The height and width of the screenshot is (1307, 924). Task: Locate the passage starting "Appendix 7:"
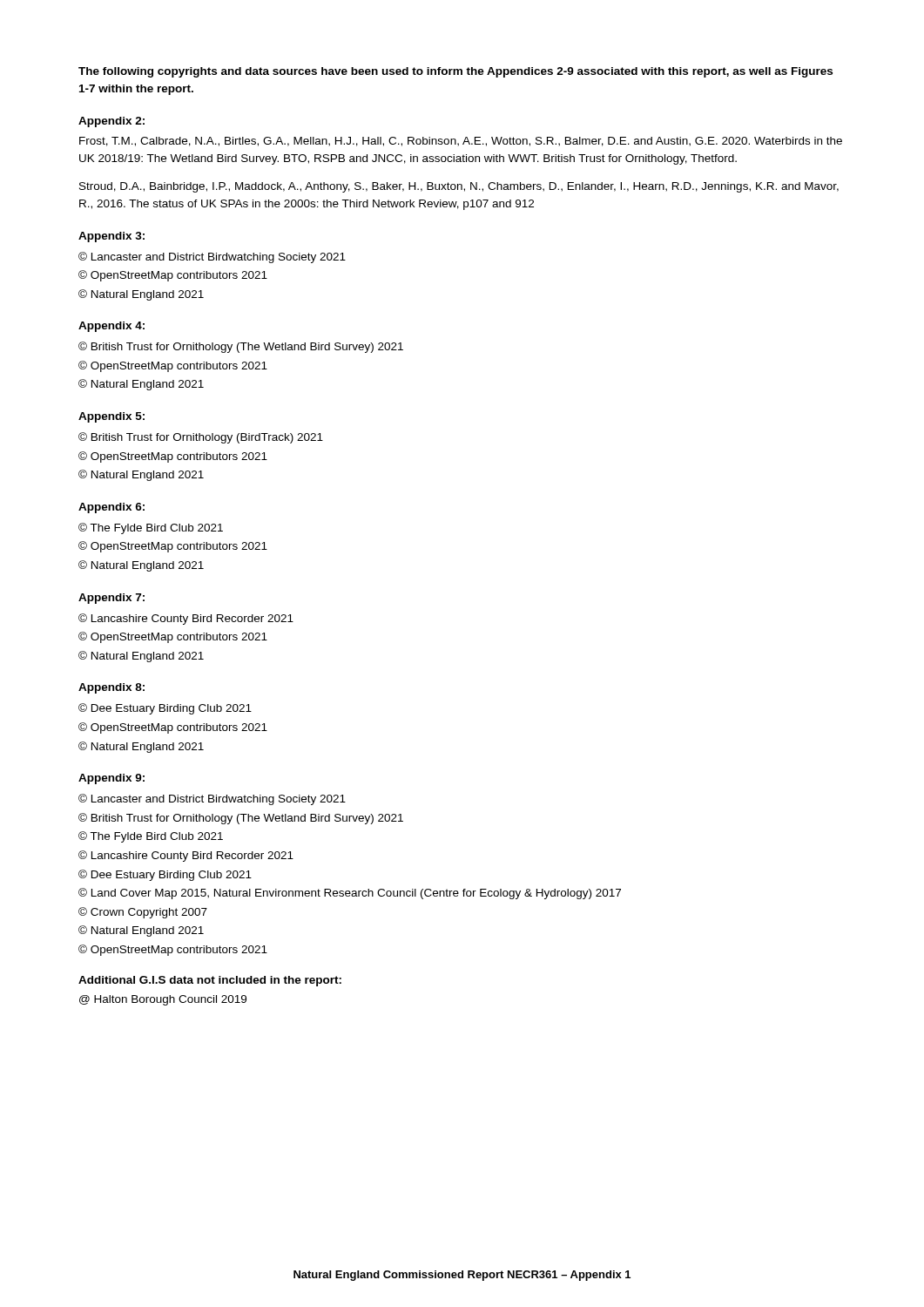pyautogui.click(x=112, y=597)
